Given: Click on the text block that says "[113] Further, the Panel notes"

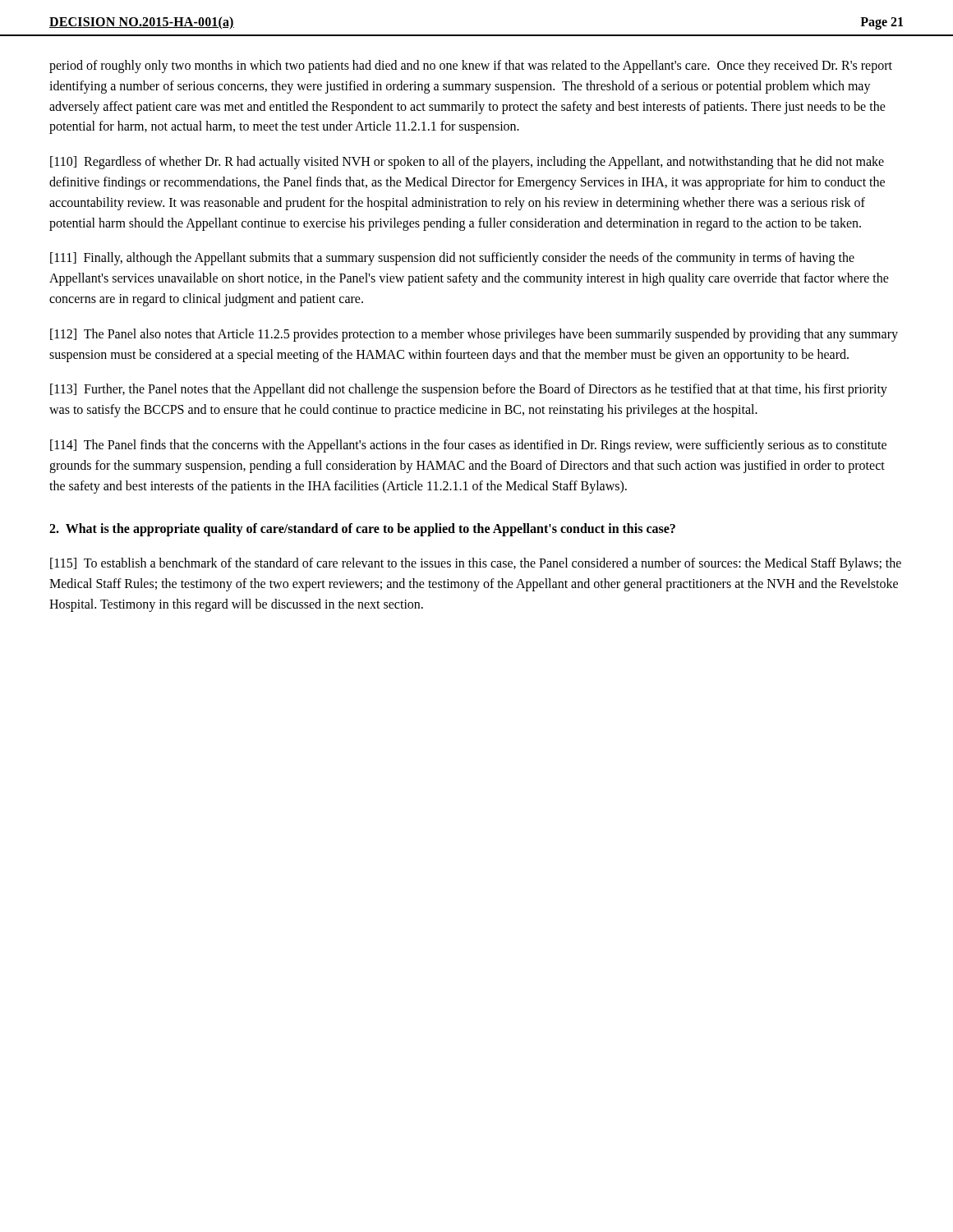Looking at the screenshot, I should click(468, 399).
